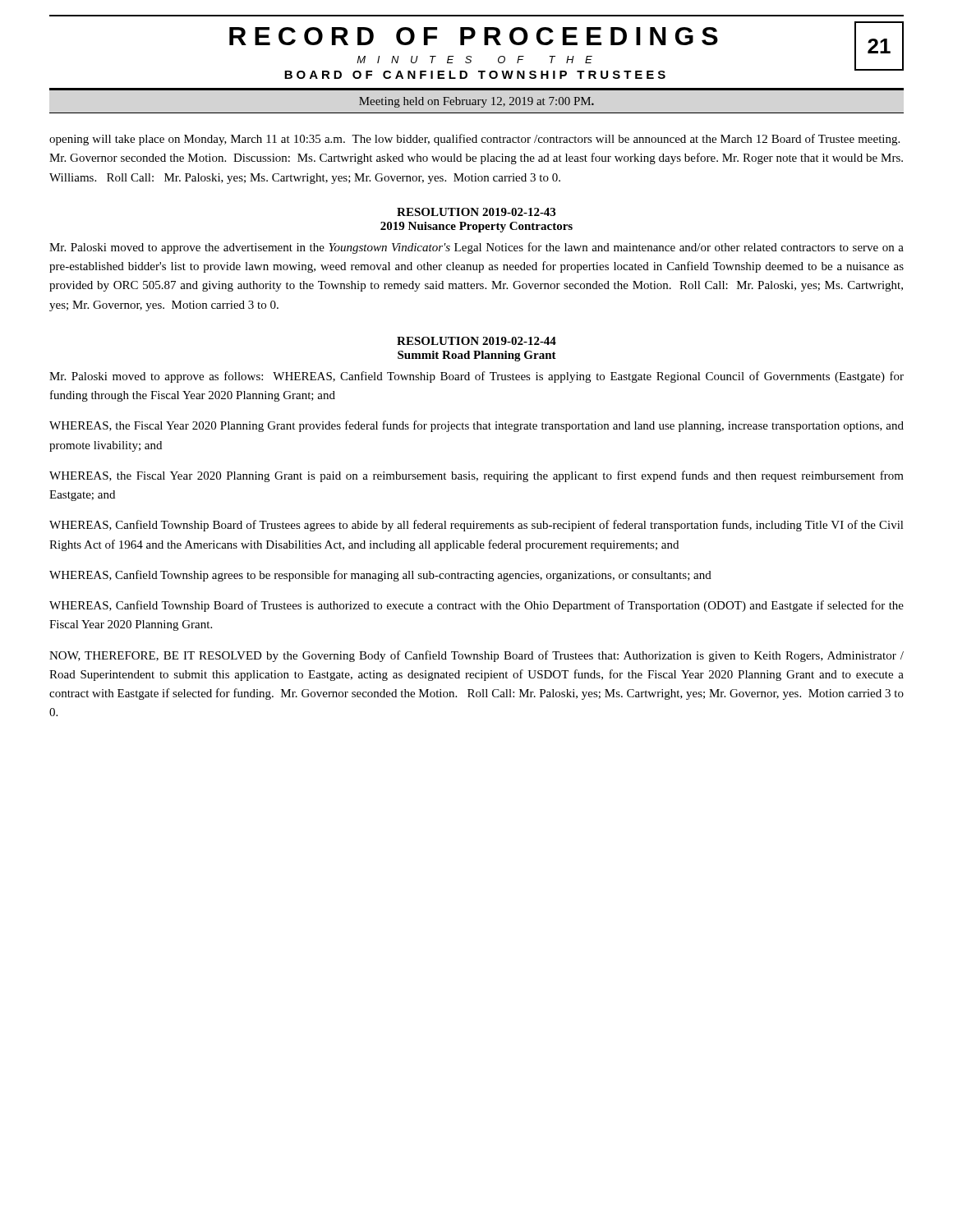This screenshot has width=953, height=1232.
Task: Locate the element starting "RESOLUTION 2019-02-12-43 2019 Nuisance Property Contractors"
Action: [x=476, y=219]
